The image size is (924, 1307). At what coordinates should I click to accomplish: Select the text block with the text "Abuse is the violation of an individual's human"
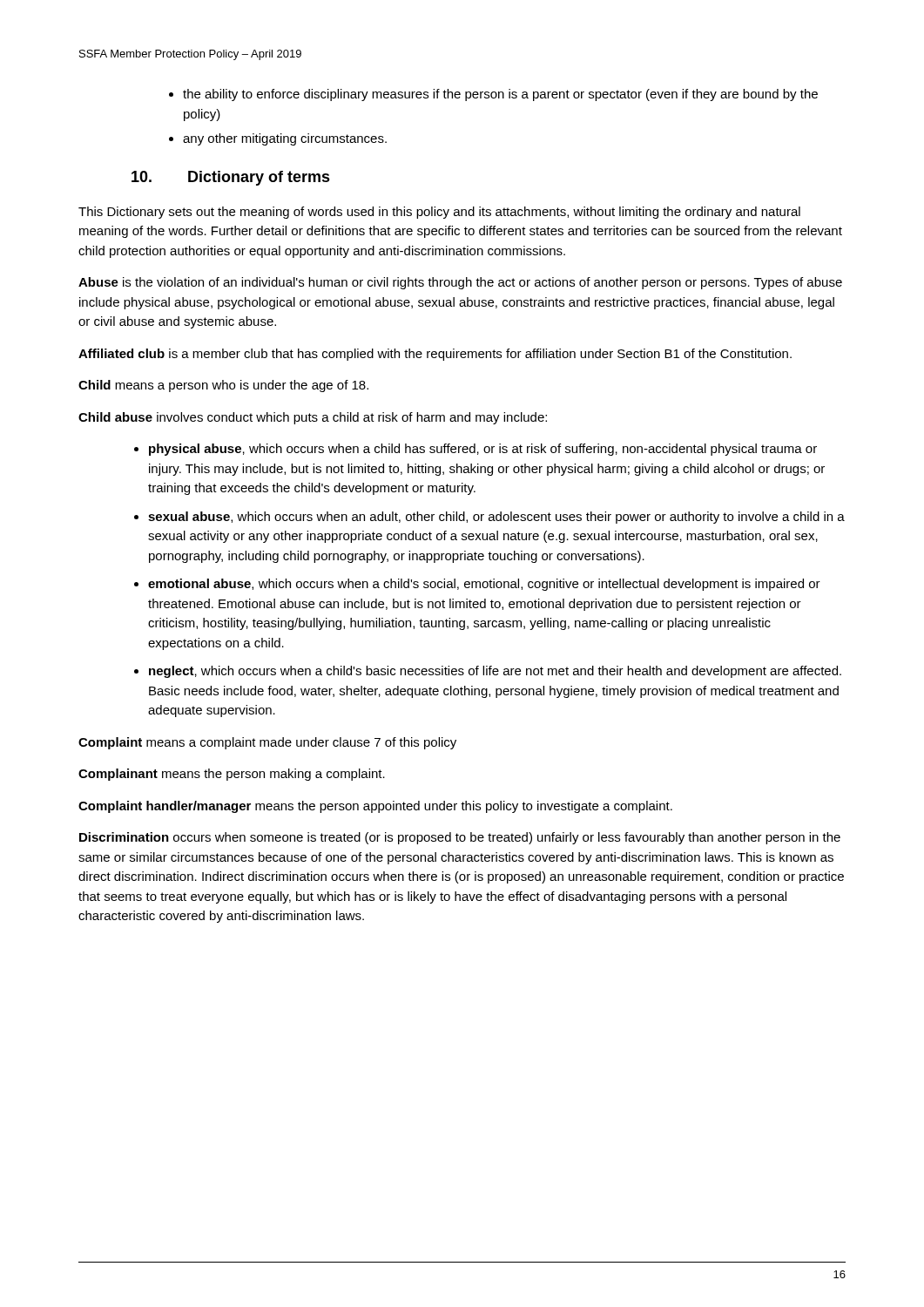pos(460,301)
